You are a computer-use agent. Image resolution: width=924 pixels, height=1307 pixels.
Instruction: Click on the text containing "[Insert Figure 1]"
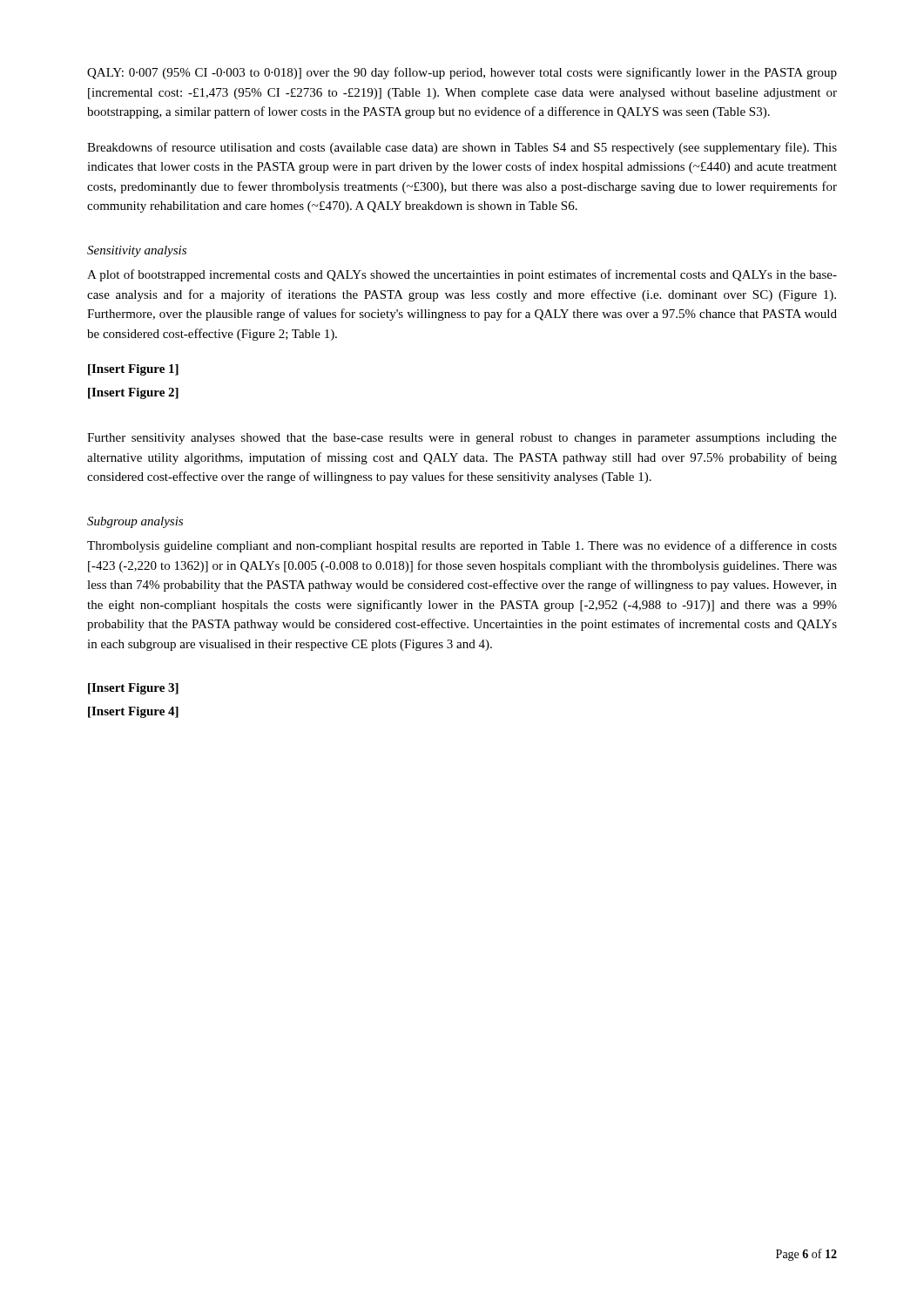coord(133,369)
